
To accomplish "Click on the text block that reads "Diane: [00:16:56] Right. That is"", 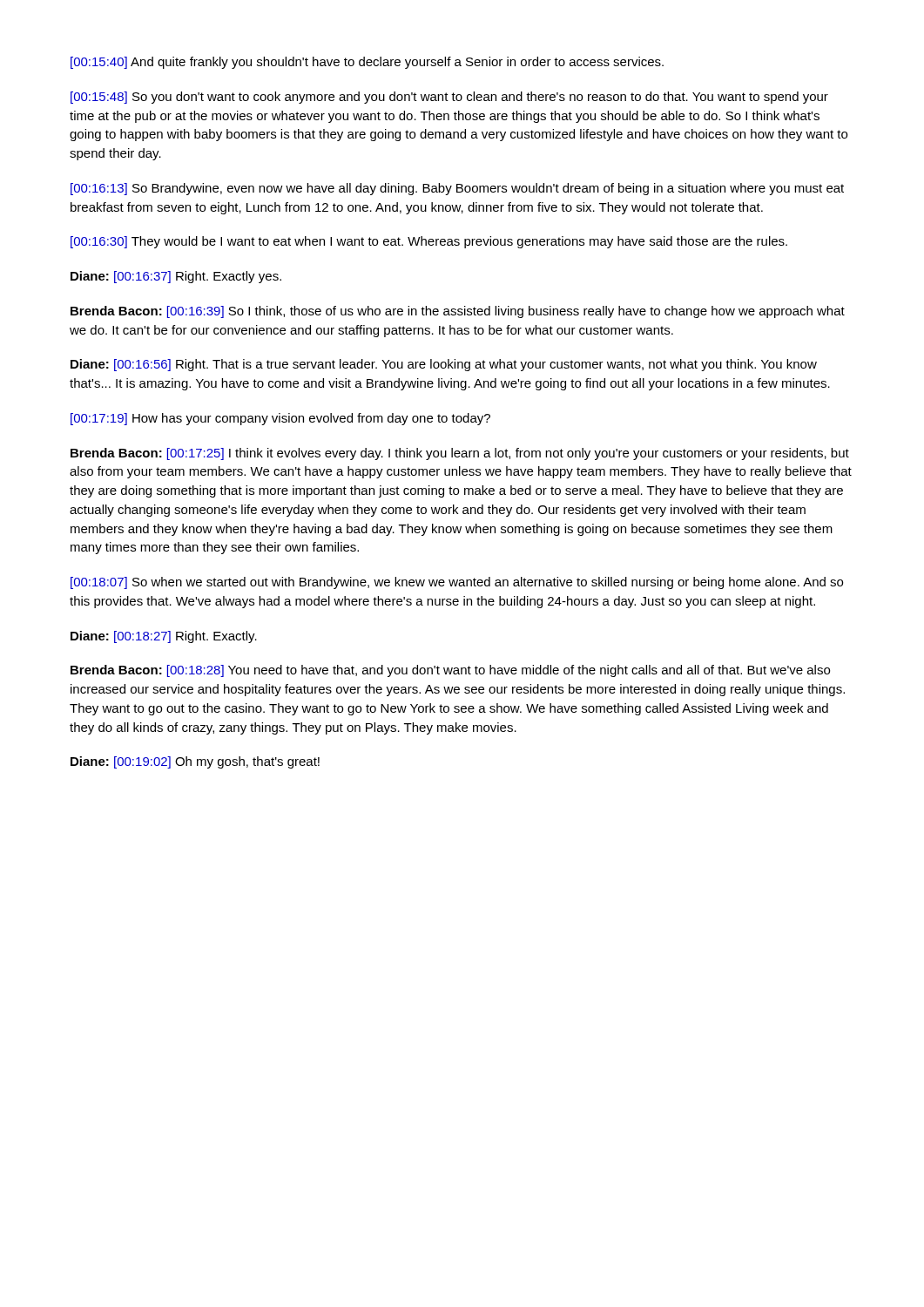I will tap(450, 373).
